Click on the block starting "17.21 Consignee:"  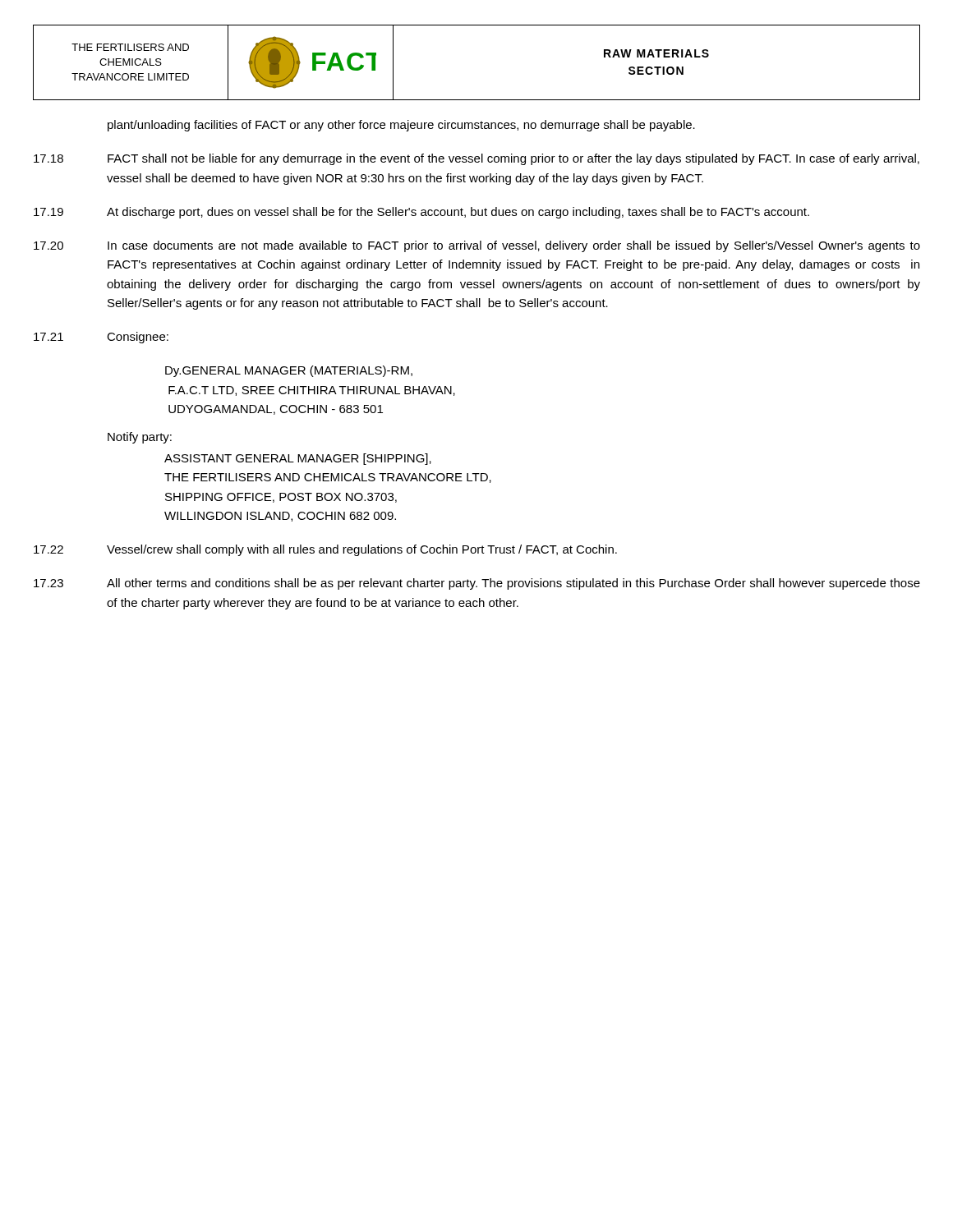[53, 337]
